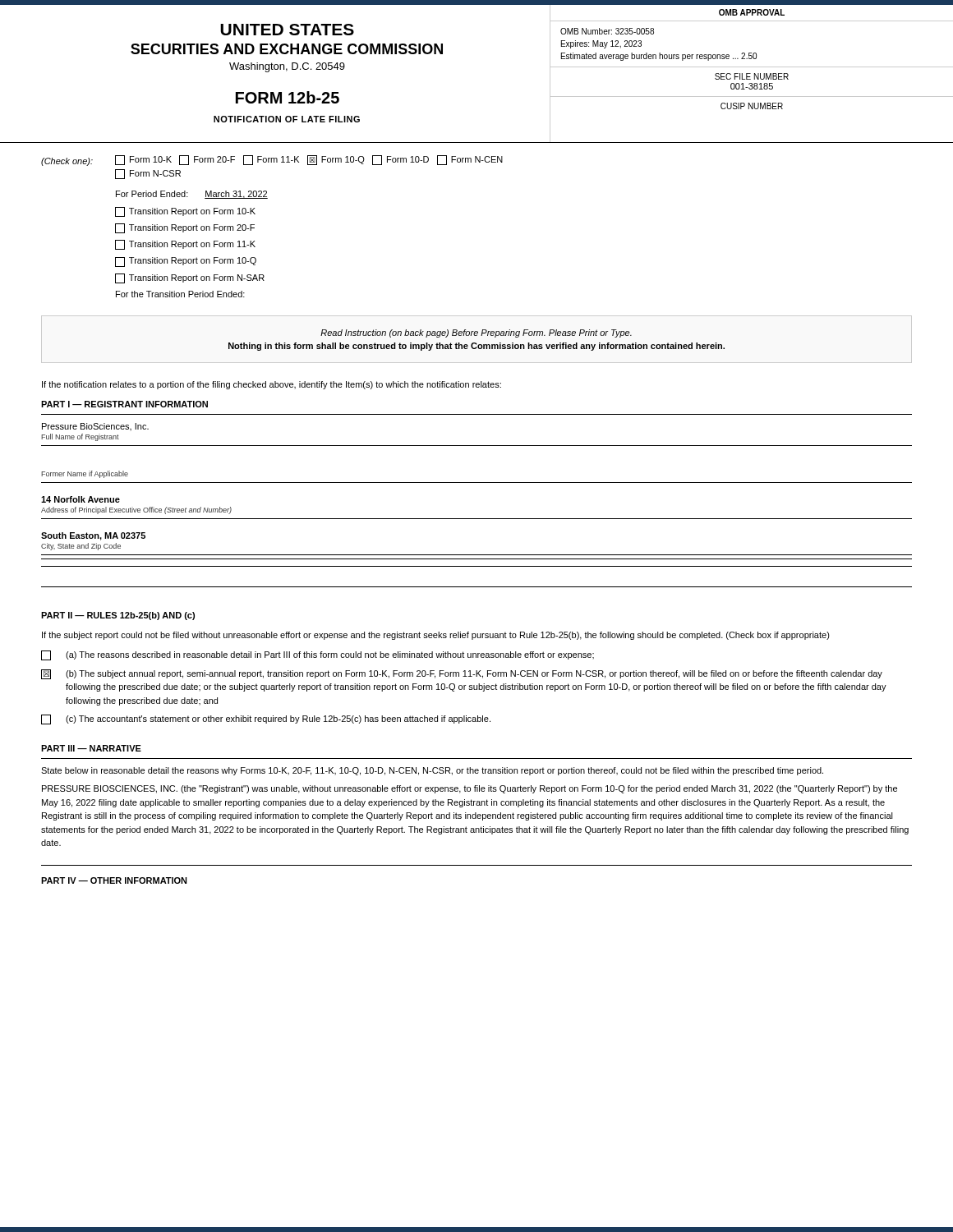This screenshot has height=1232, width=953.
Task: Navigate to the text starting "Transition Report on Form 20-F"
Action: (x=185, y=228)
